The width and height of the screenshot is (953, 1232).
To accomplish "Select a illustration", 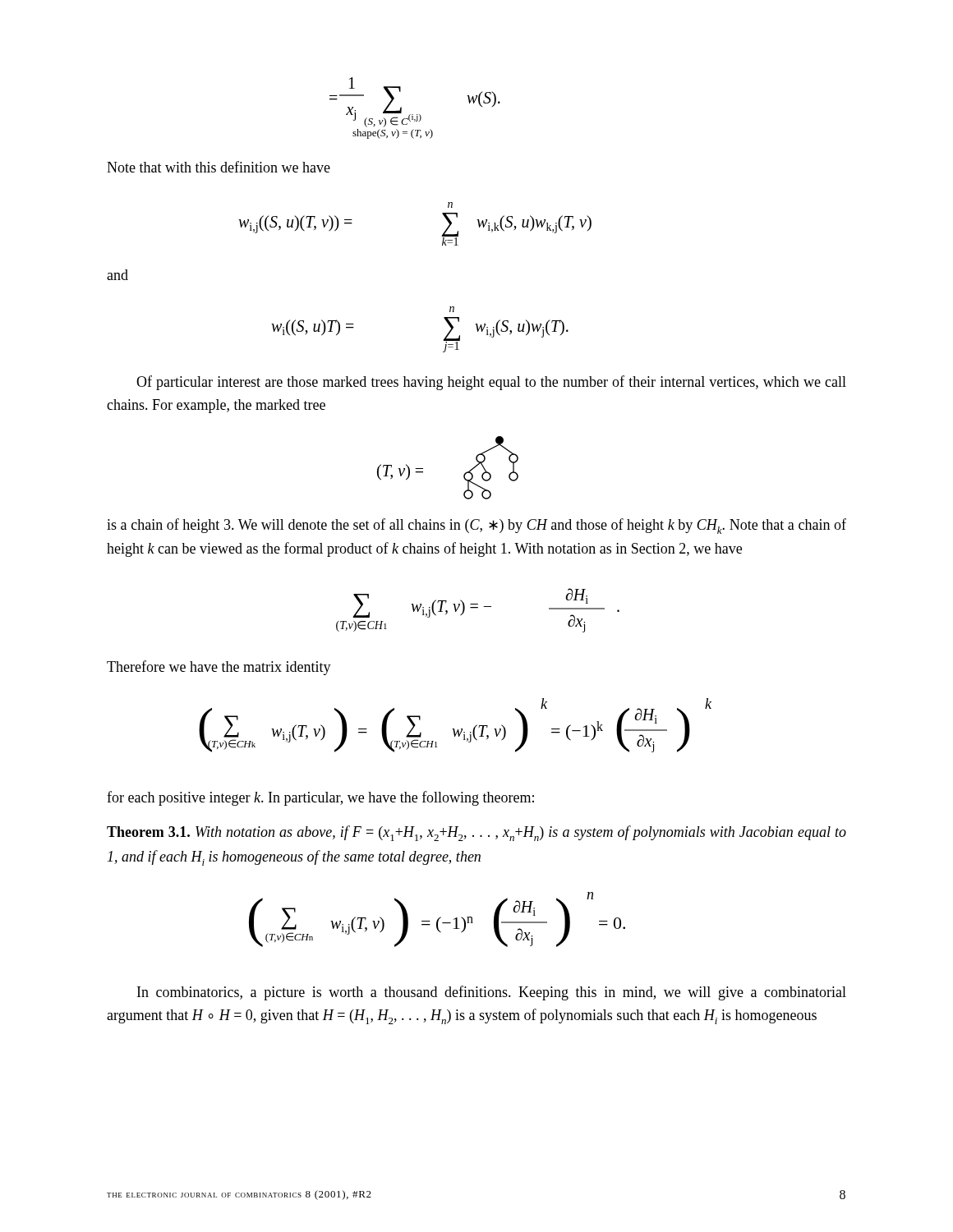I will [x=476, y=465].
